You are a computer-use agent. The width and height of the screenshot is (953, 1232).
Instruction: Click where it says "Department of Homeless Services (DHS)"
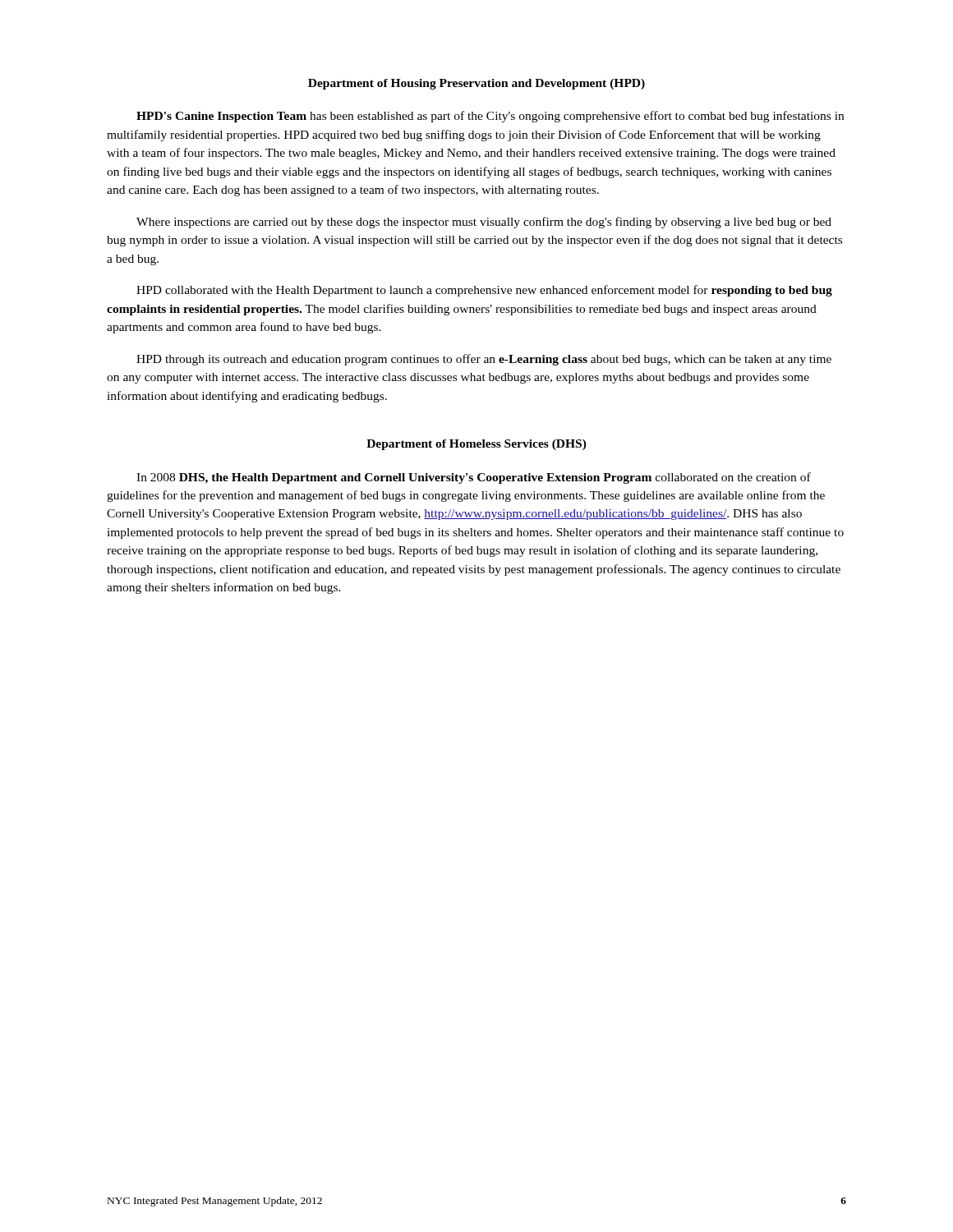[x=476, y=443]
